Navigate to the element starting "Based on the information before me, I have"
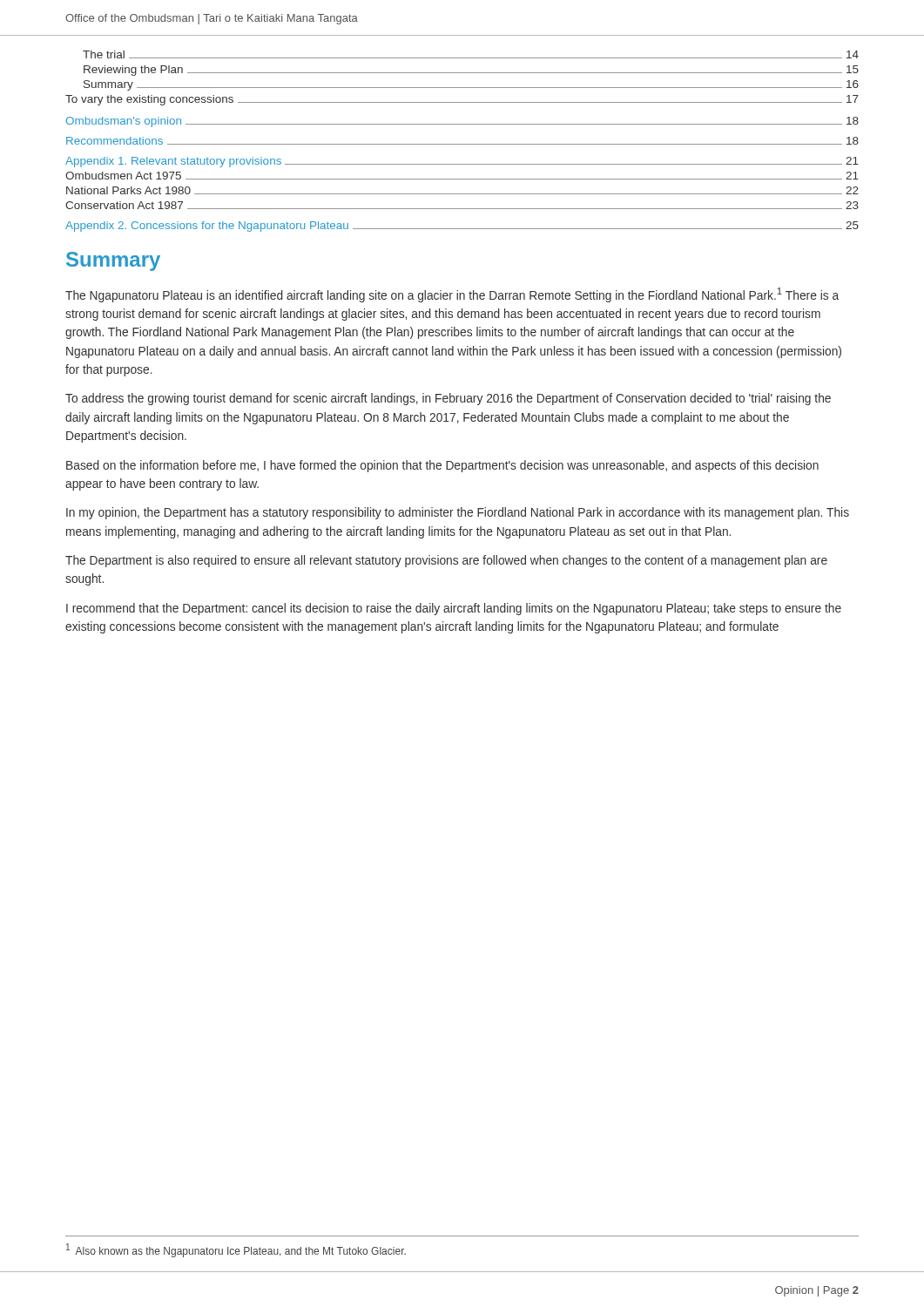 442,475
